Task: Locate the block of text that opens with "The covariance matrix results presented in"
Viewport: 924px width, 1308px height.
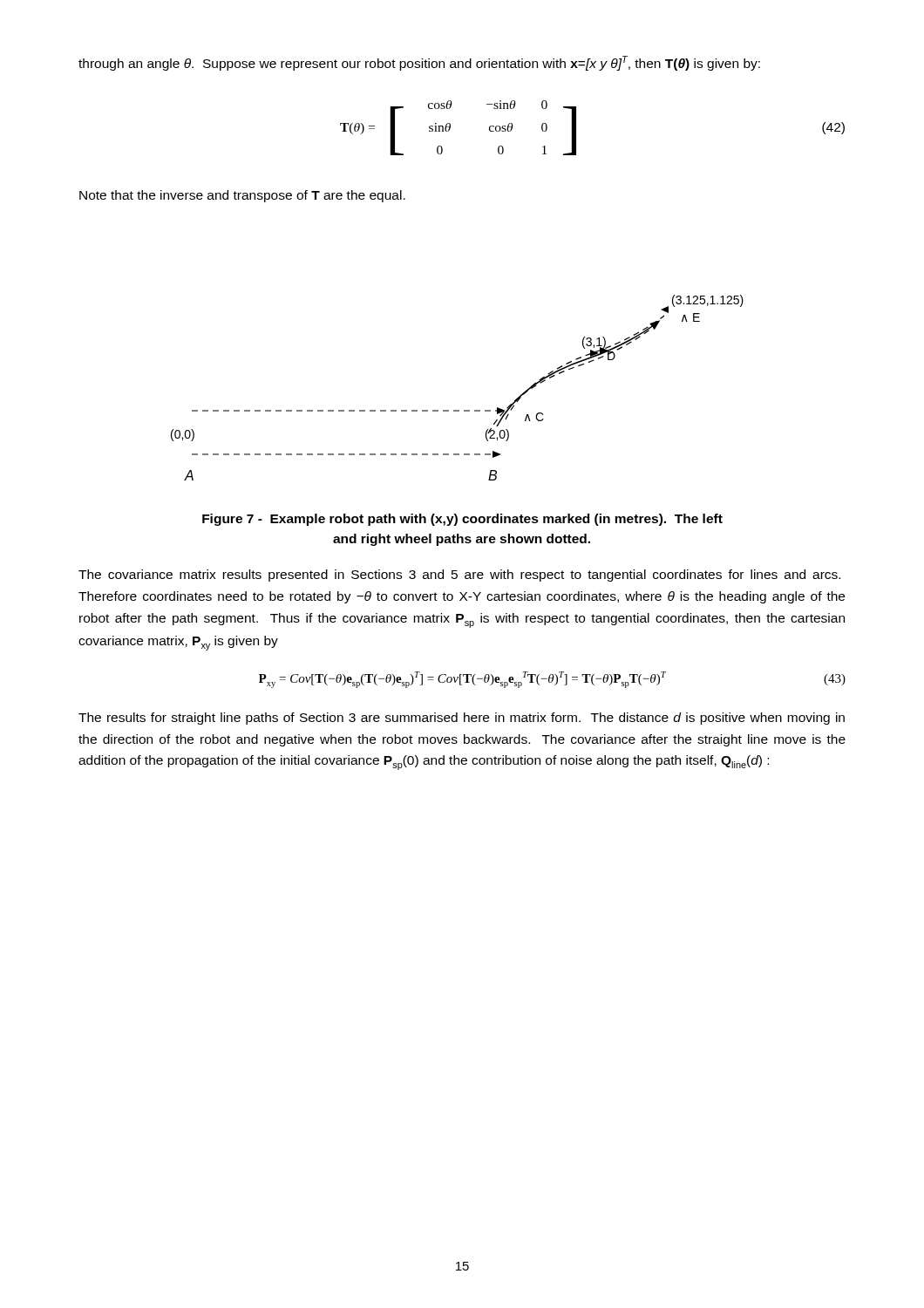Action: pyautogui.click(x=462, y=609)
